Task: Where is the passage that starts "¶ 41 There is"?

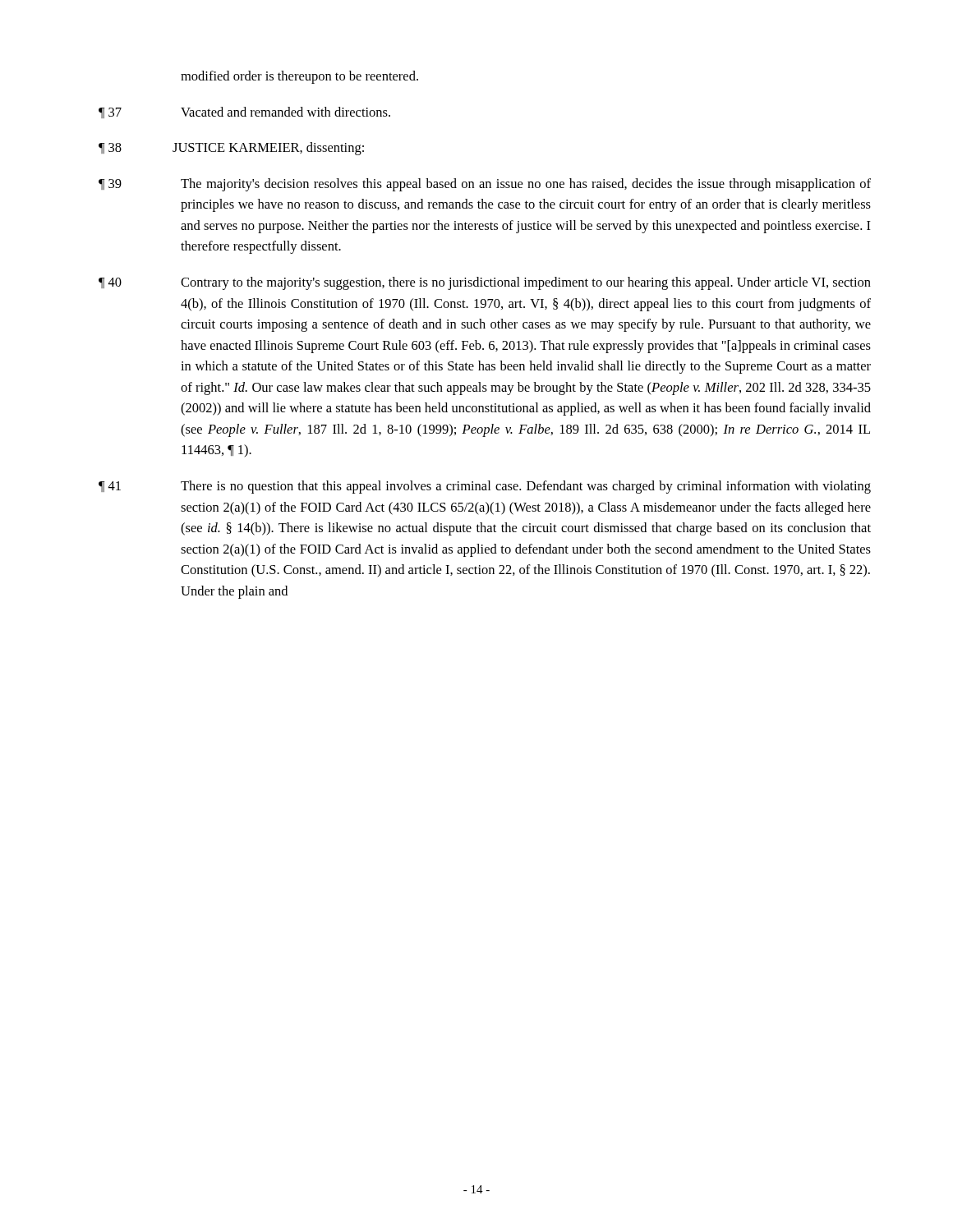Action: click(x=485, y=539)
